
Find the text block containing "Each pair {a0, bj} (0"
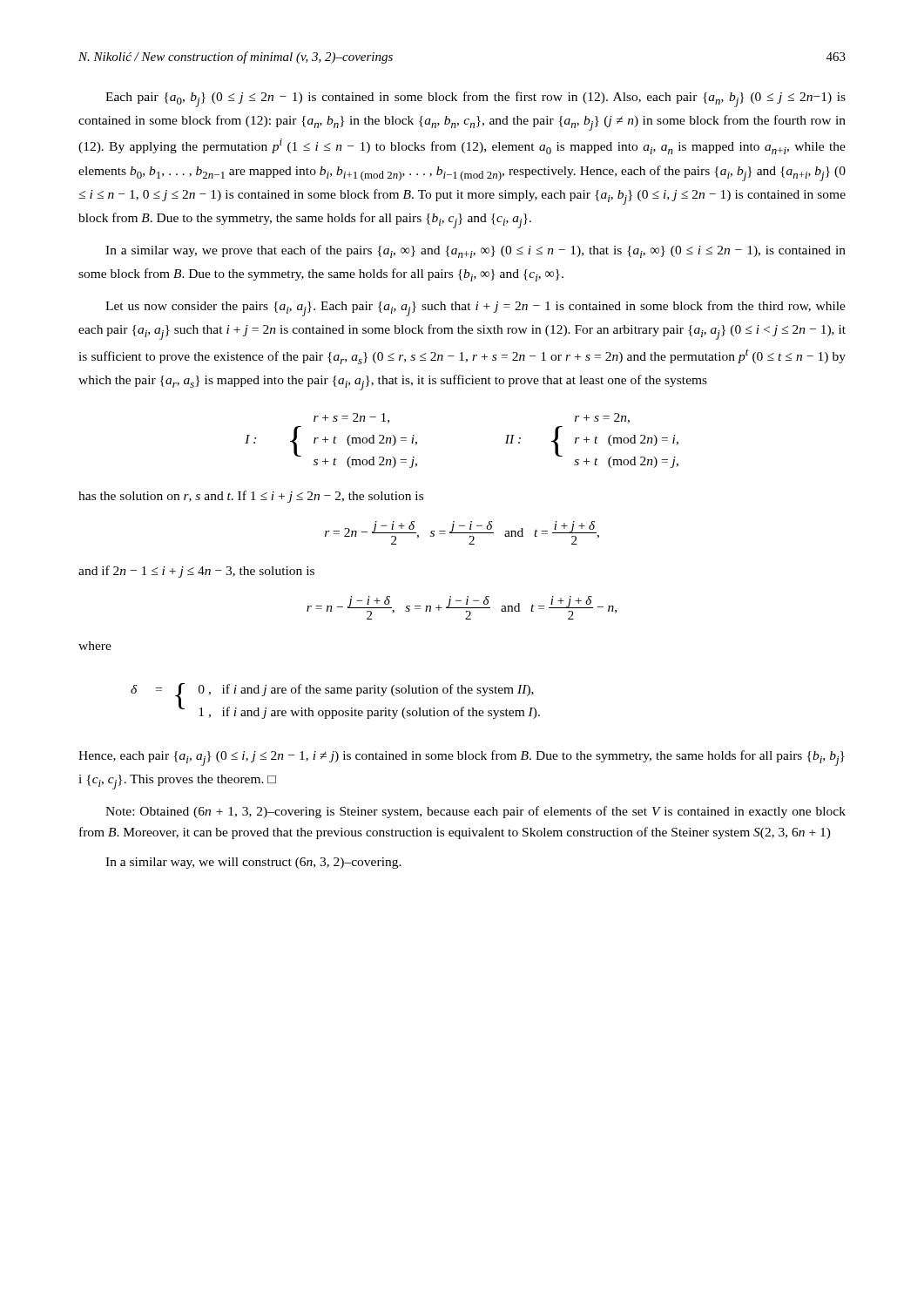462,159
